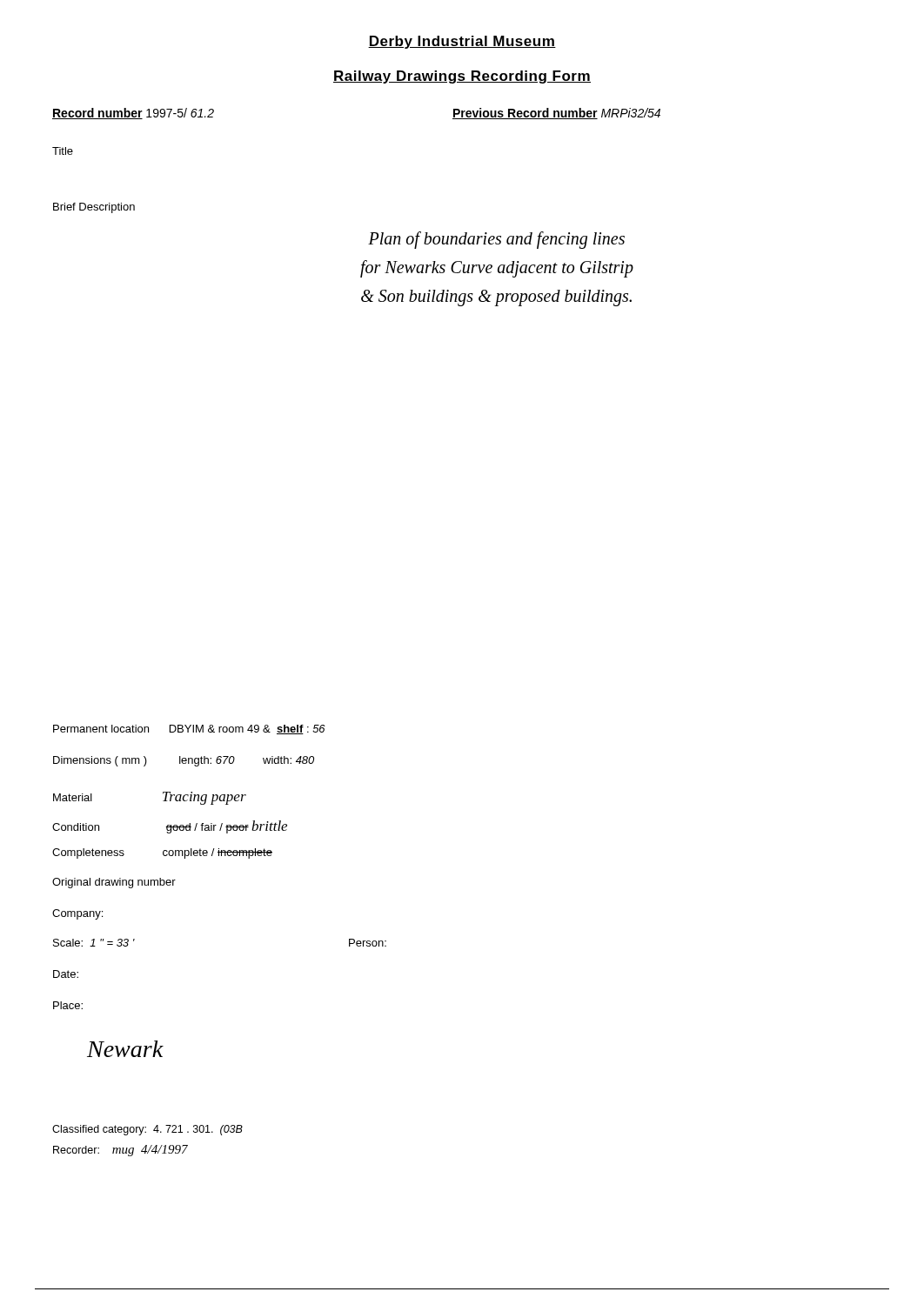Viewport: 924px width, 1305px height.
Task: Click where it says "Brief Description"
Action: click(x=94, y=207)
